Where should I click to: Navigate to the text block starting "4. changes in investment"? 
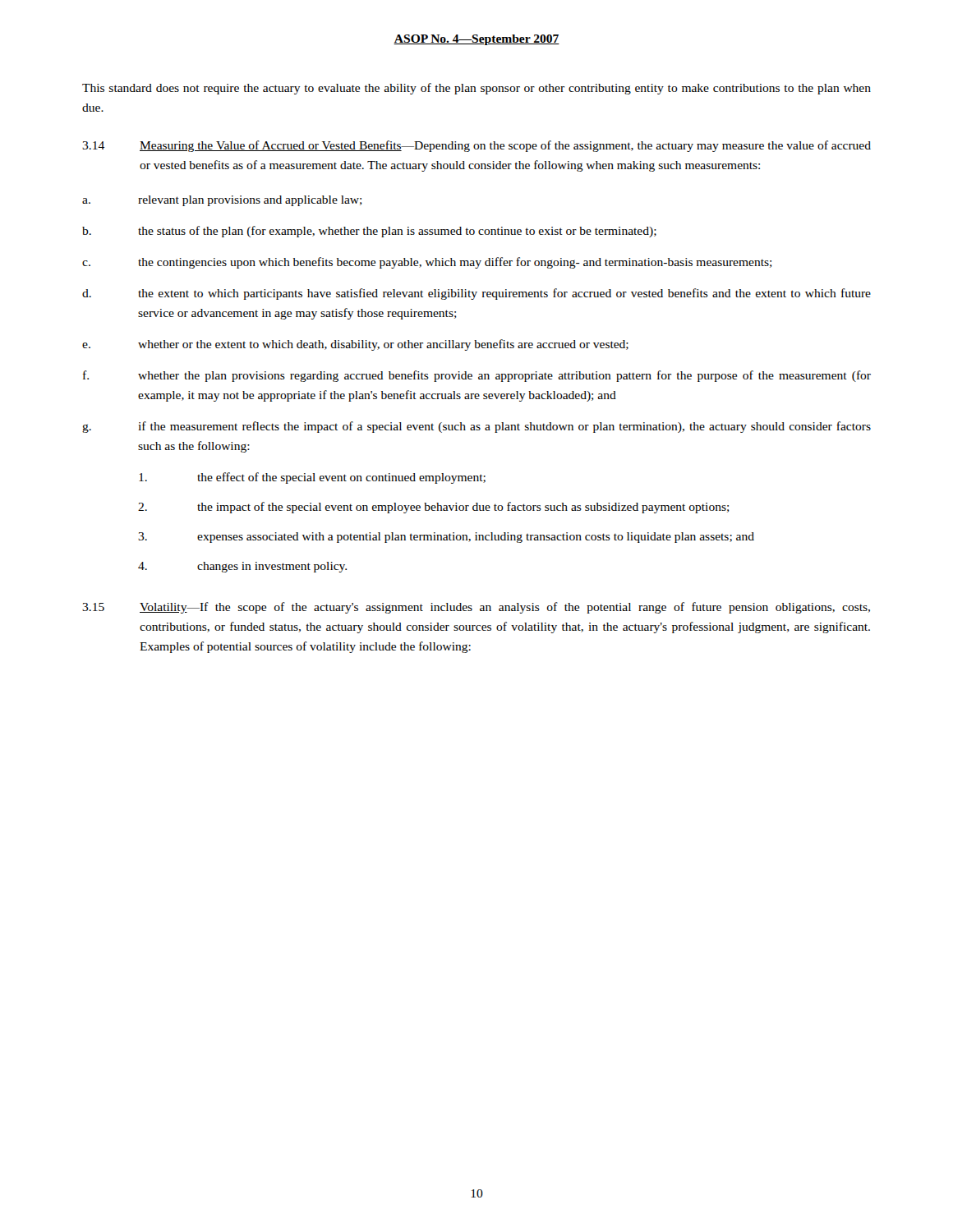click(242, 567)
